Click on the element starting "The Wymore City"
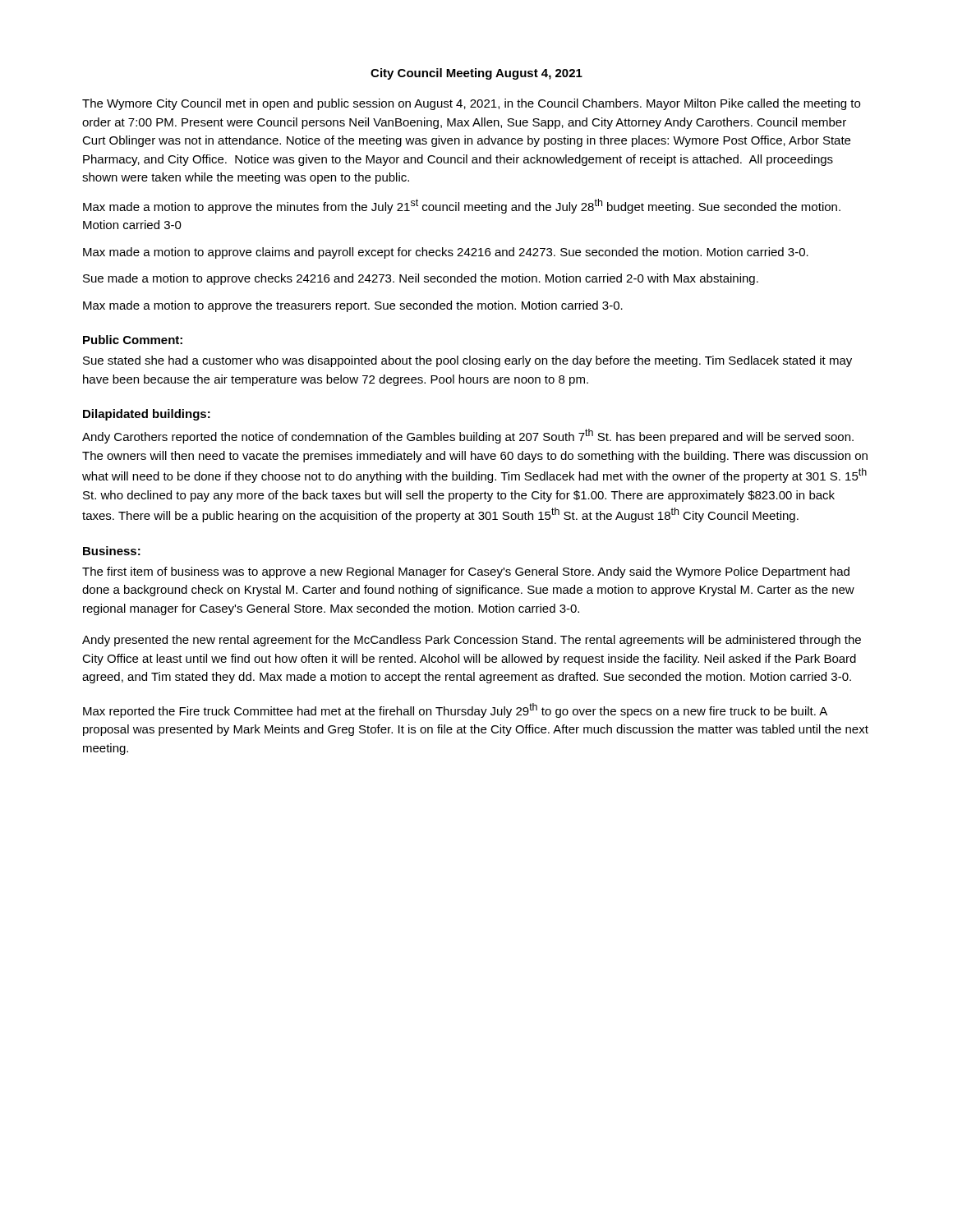This screenshot has width=953, height=1232. tap(471, 140)
